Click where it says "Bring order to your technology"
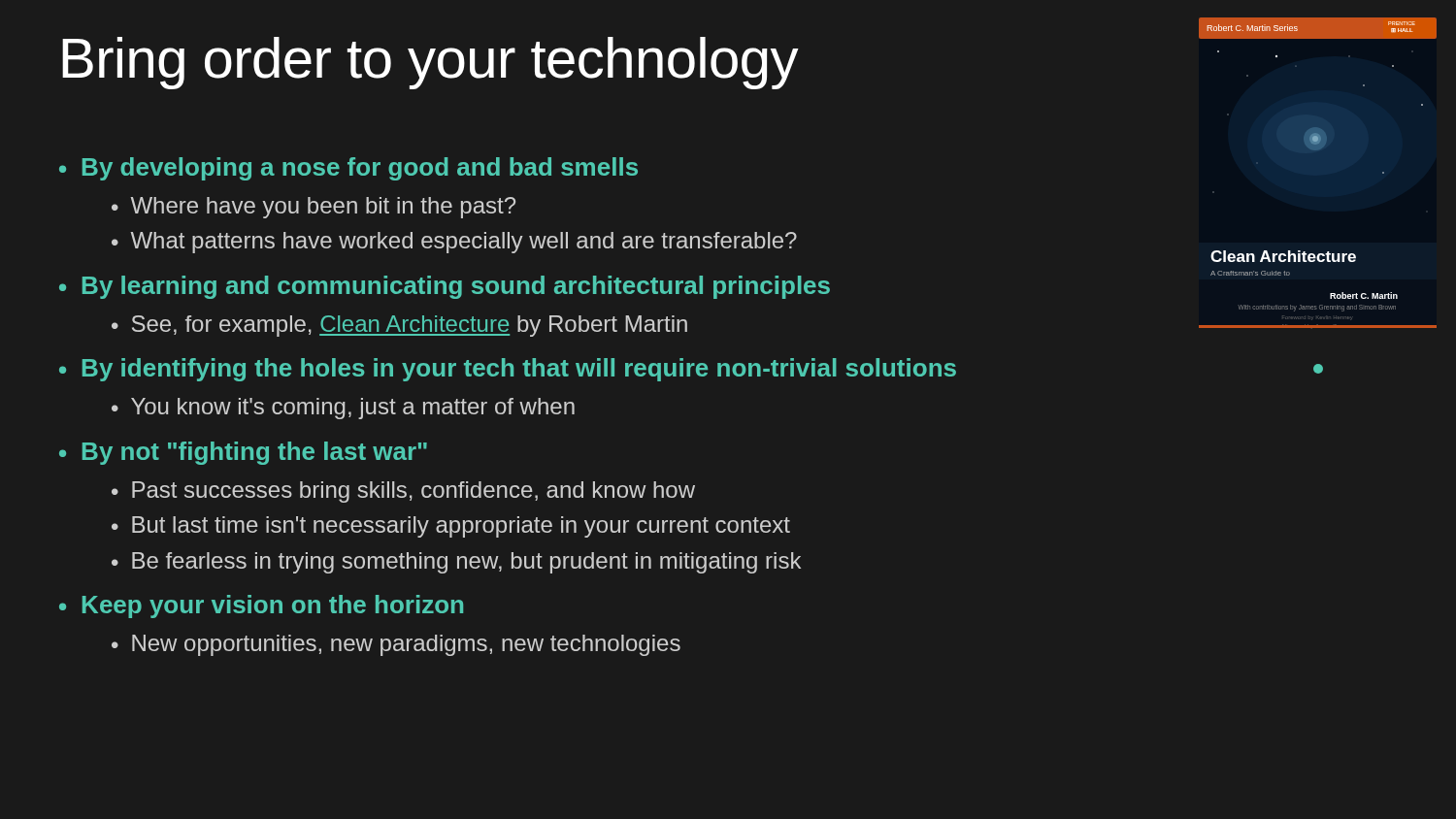The image size is (1456, 819). (x=428, y=58)
